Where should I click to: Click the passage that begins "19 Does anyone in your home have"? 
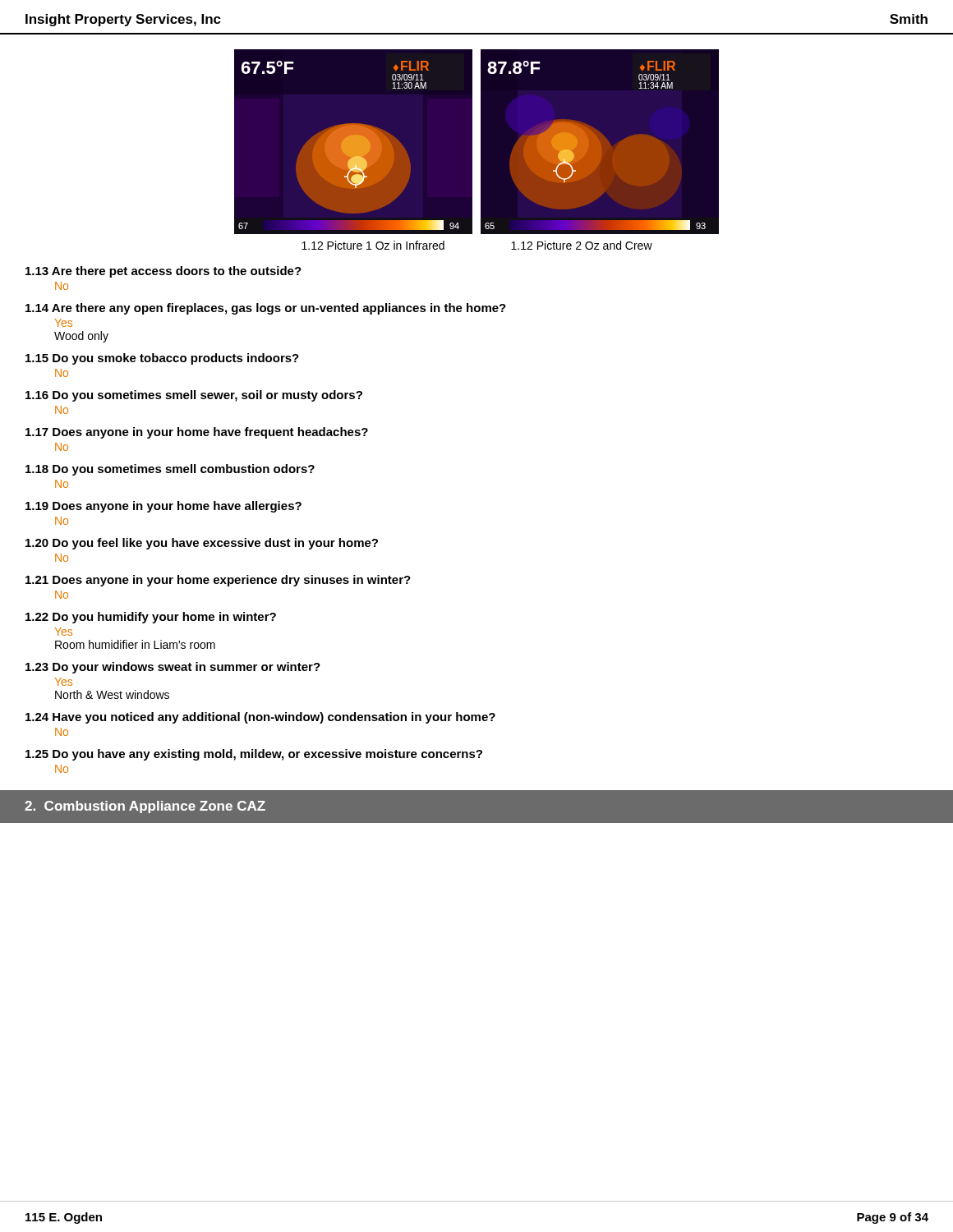click(x=163, y=507)
